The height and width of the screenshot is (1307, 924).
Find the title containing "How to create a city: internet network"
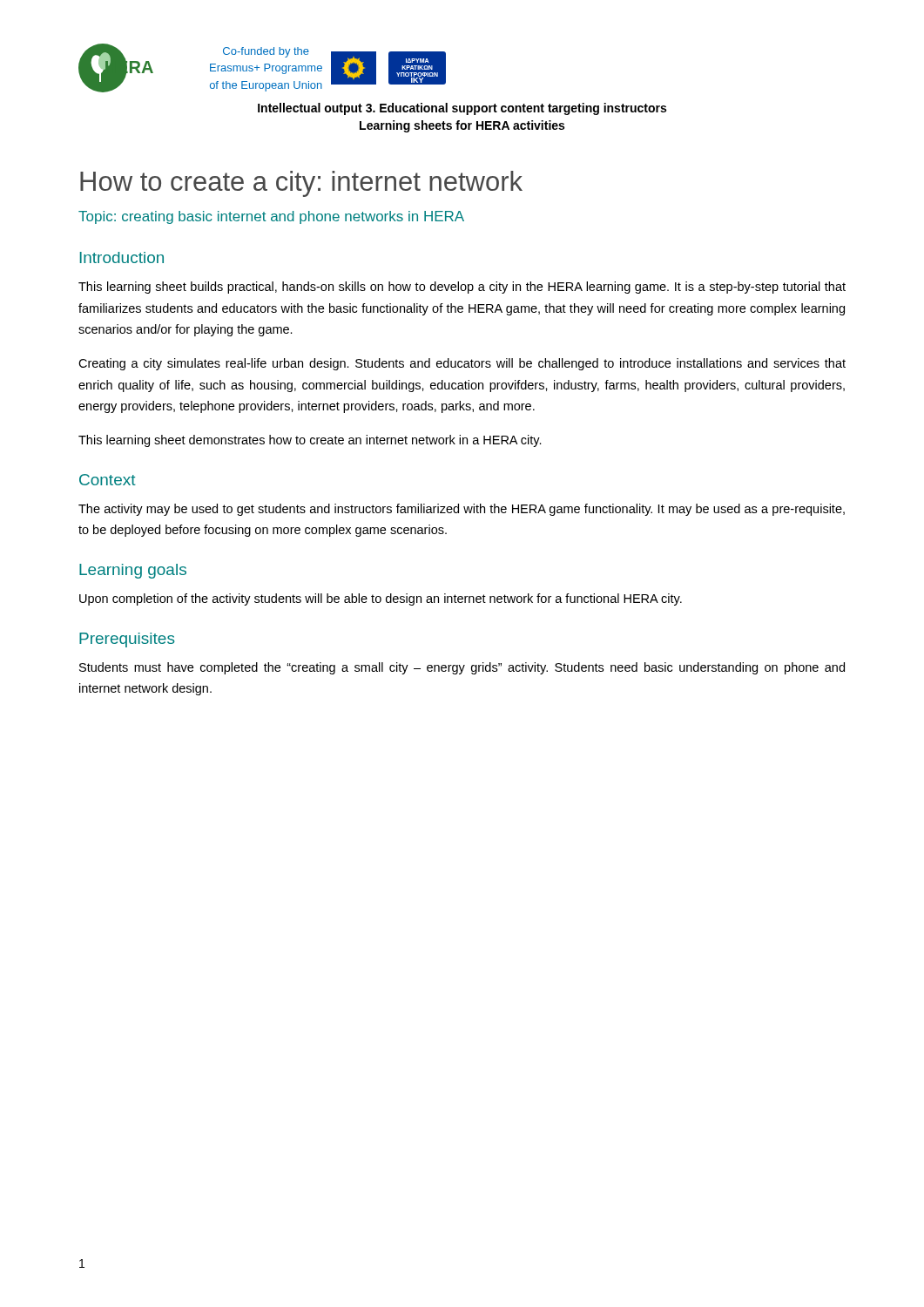coord(300,182)
